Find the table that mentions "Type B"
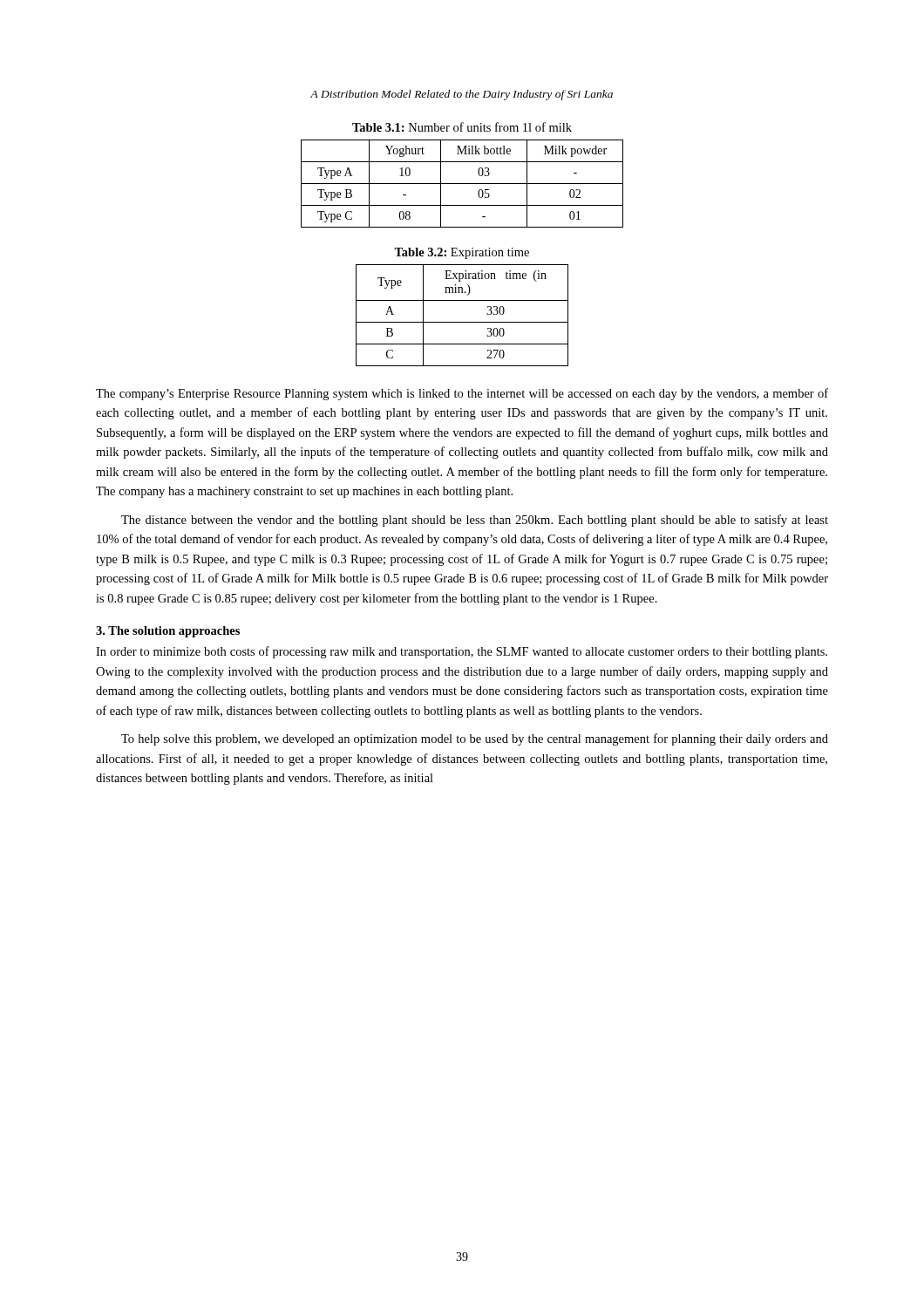 [462, 184]
